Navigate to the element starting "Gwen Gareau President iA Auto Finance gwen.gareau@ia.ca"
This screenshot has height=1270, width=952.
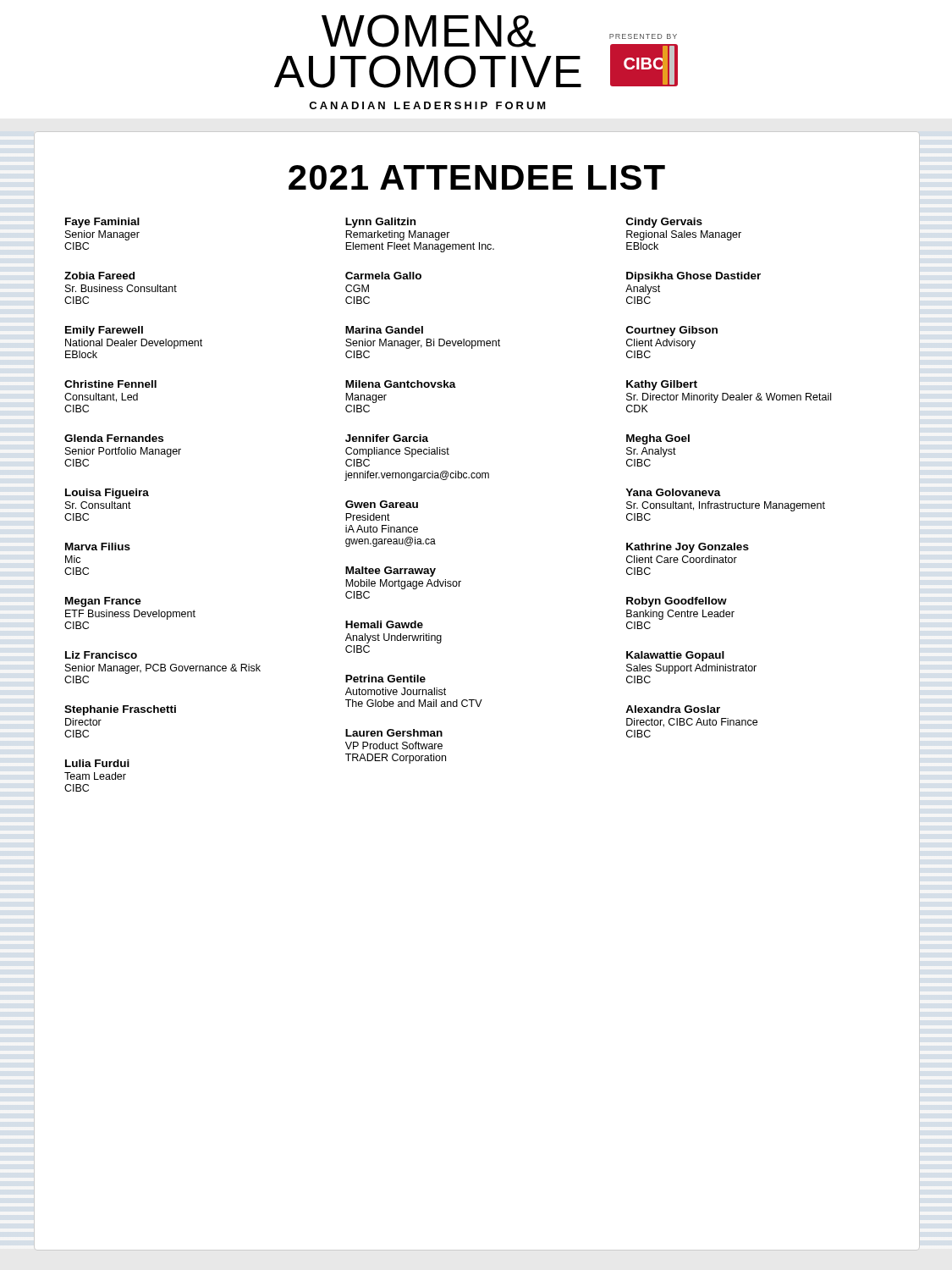pos(382,504)
